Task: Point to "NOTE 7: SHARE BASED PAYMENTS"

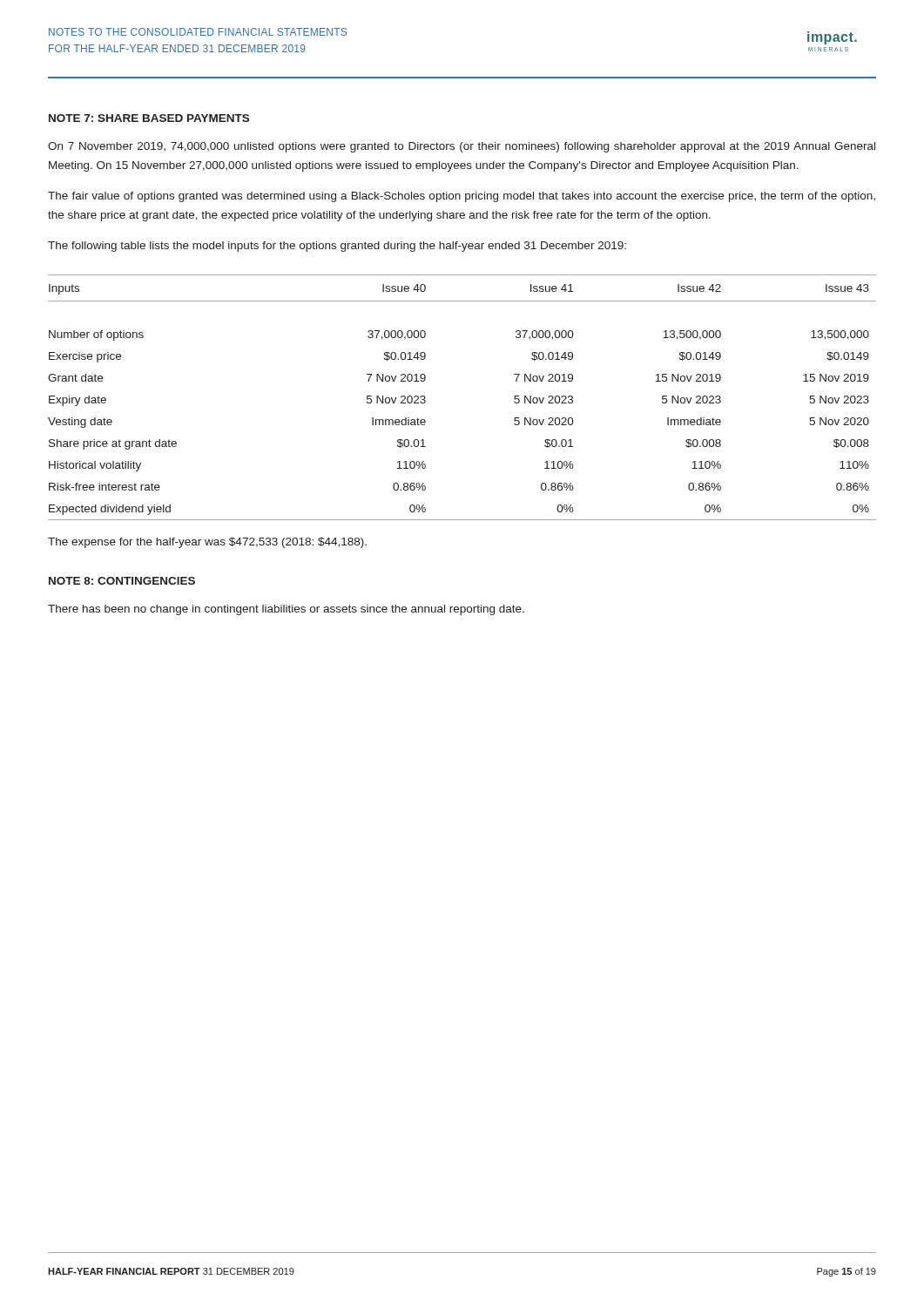Action: [149, 118]
